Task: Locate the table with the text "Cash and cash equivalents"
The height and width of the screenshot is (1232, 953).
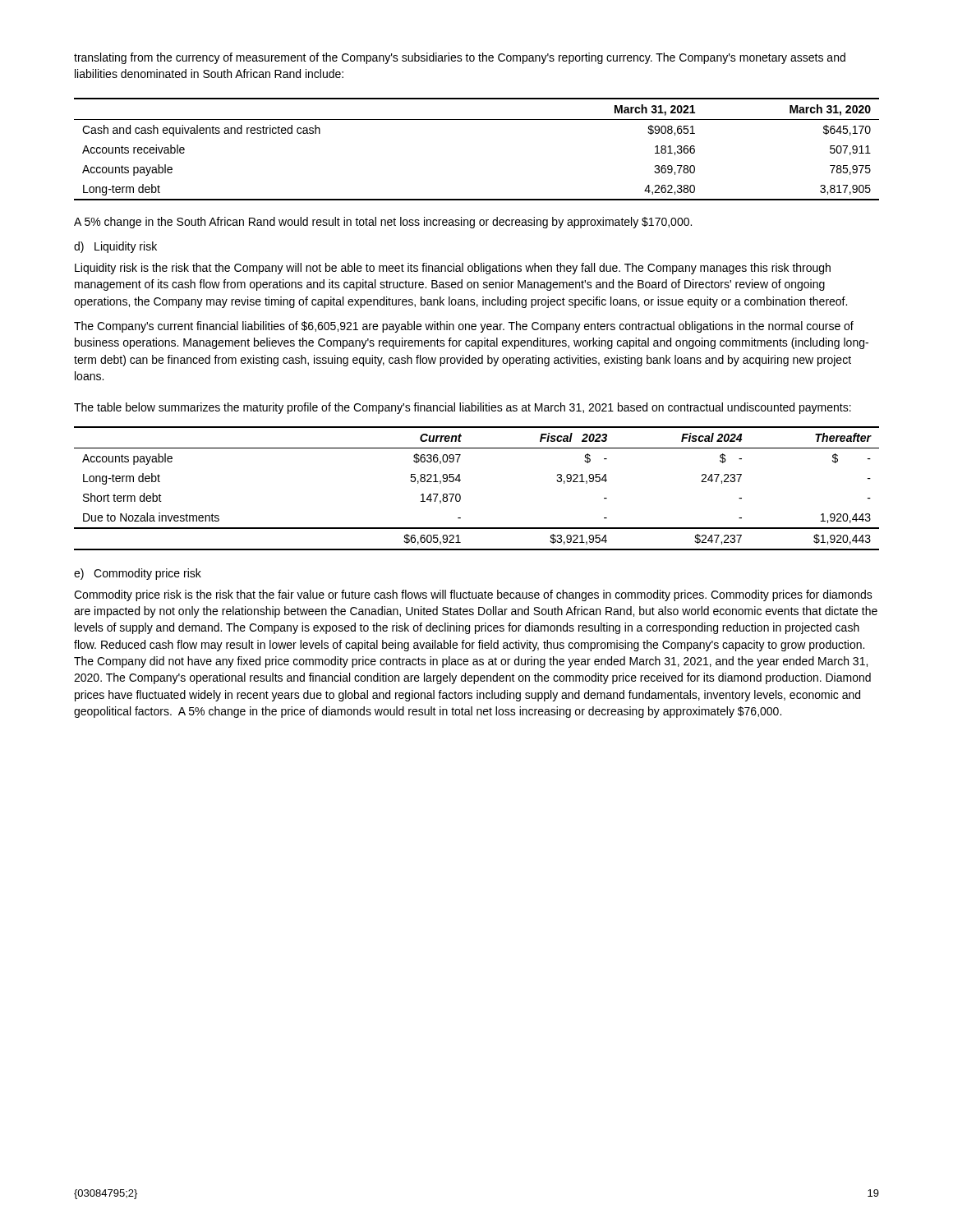Action: coord(476,149)
